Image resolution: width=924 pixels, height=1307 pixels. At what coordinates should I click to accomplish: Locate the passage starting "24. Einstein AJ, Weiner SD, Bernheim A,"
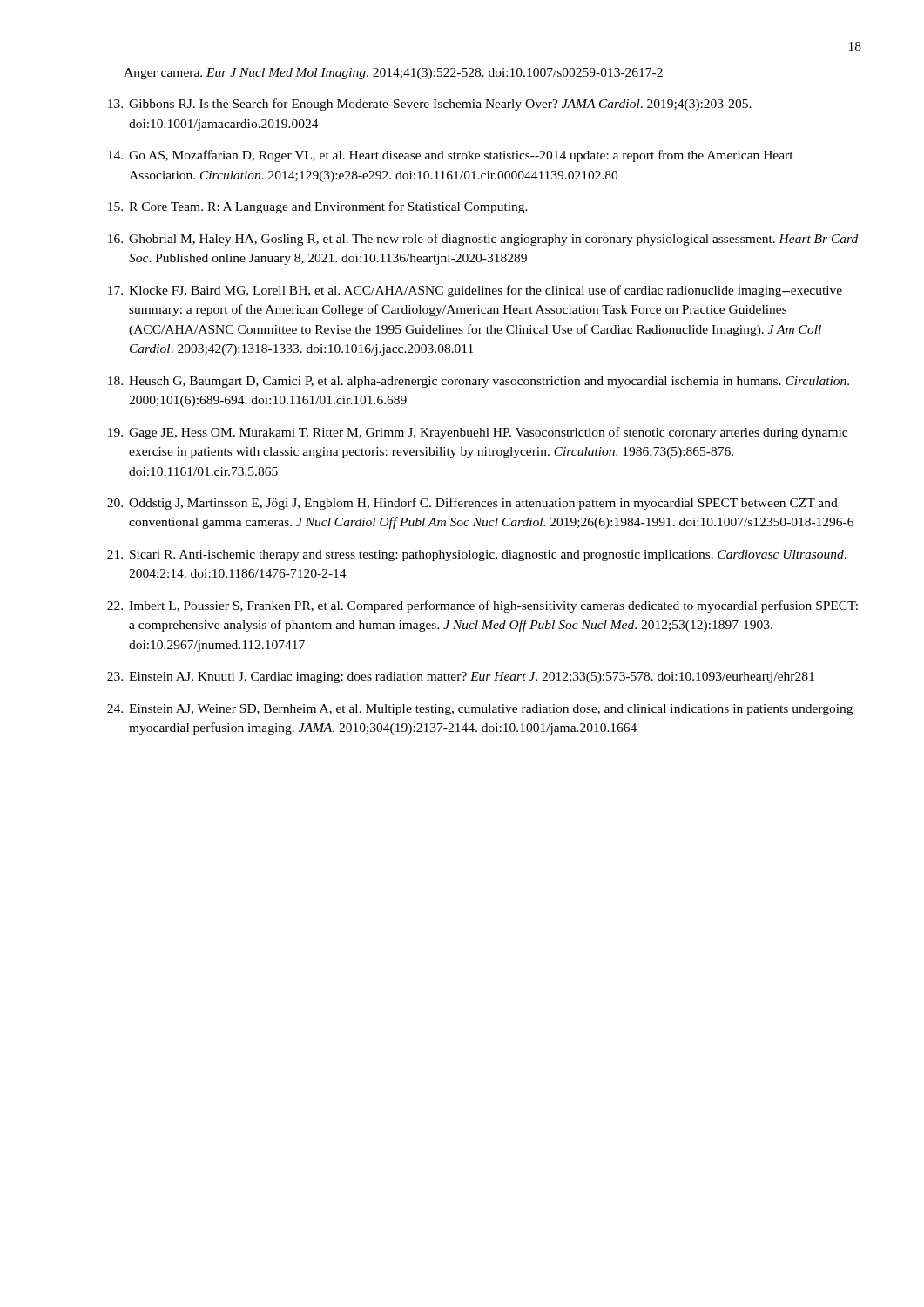(478, 718)
